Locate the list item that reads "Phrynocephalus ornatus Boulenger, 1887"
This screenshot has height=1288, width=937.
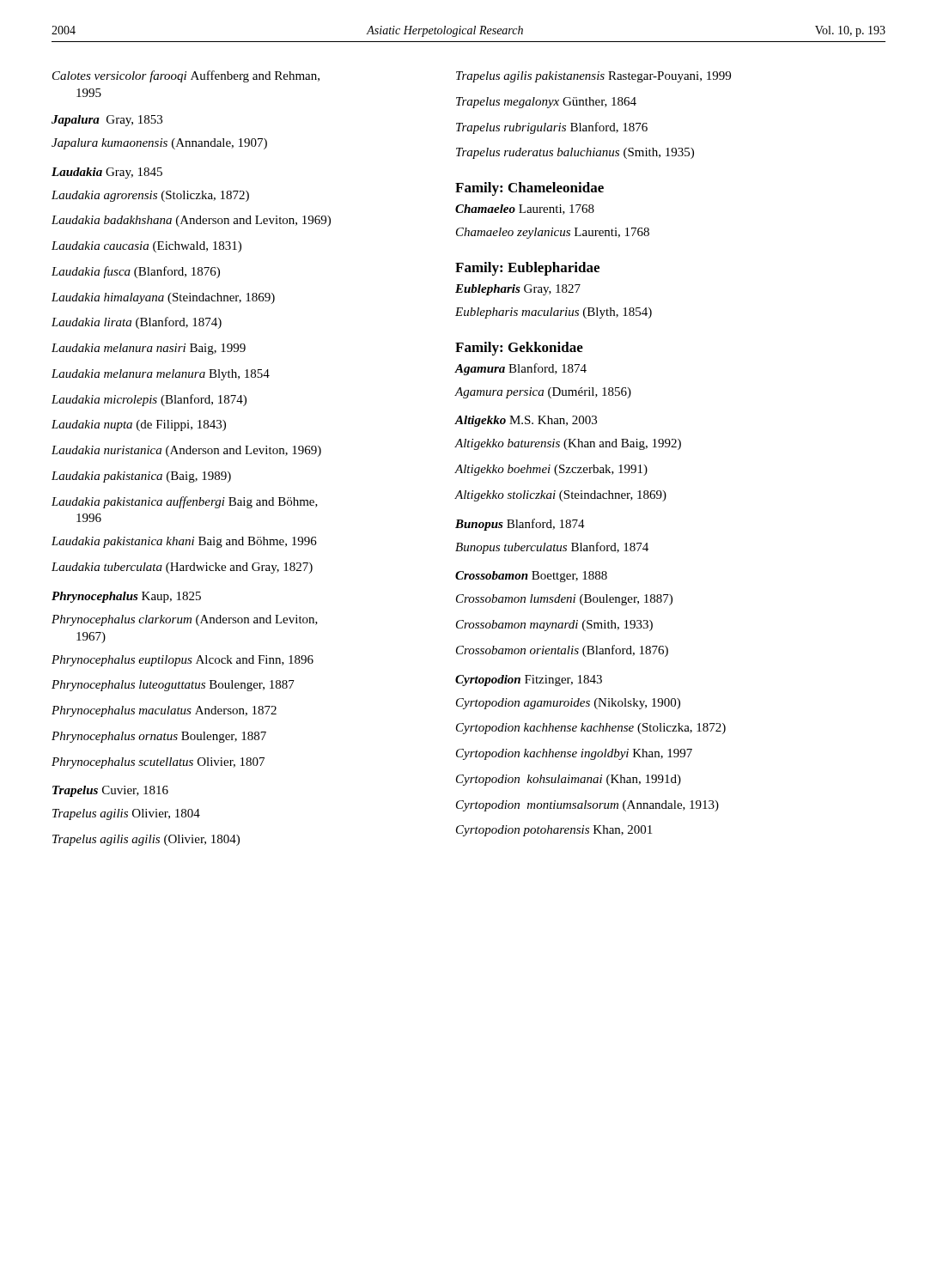click(159, 736)
